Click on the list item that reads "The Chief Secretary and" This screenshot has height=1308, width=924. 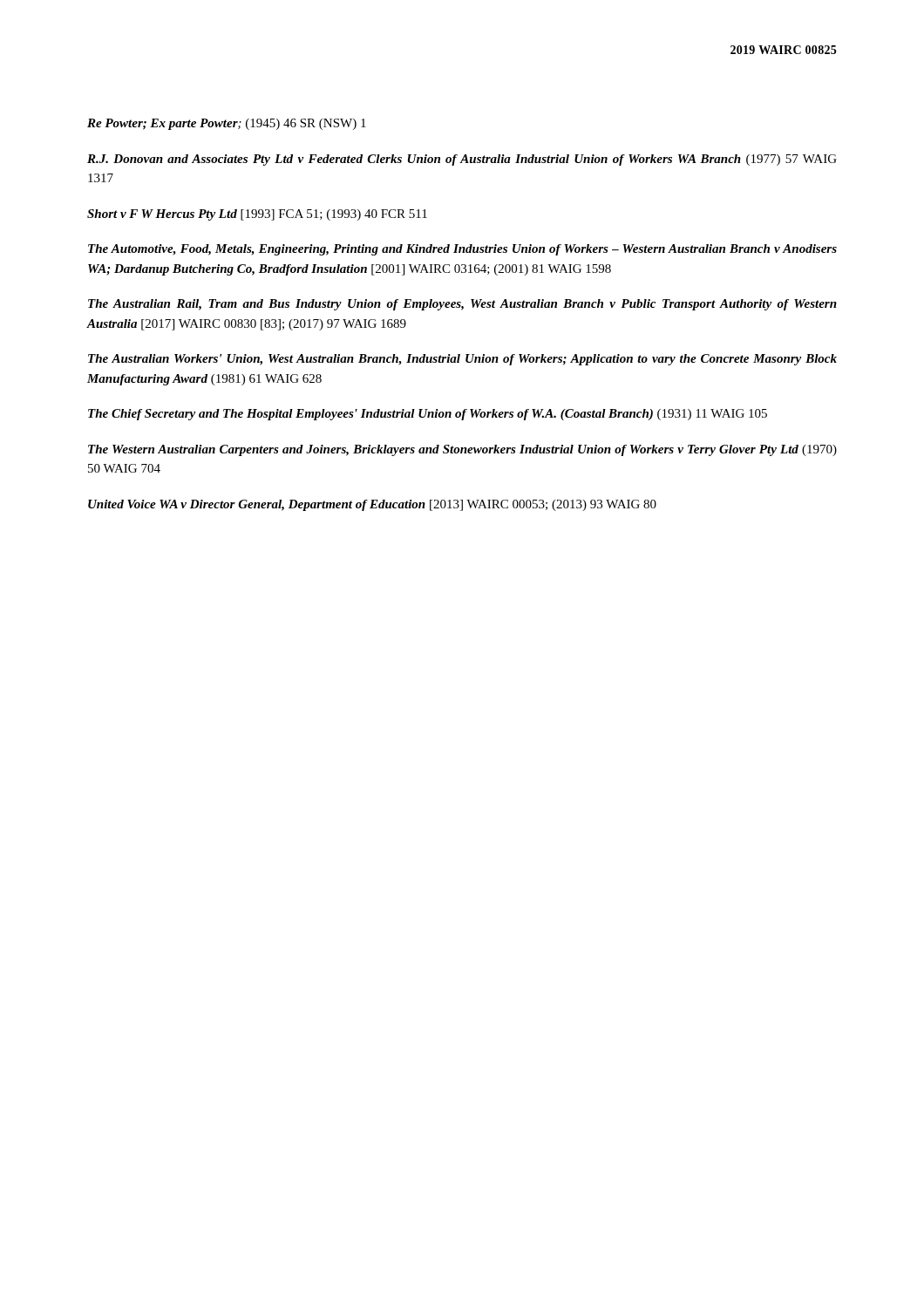pos(427,413)
